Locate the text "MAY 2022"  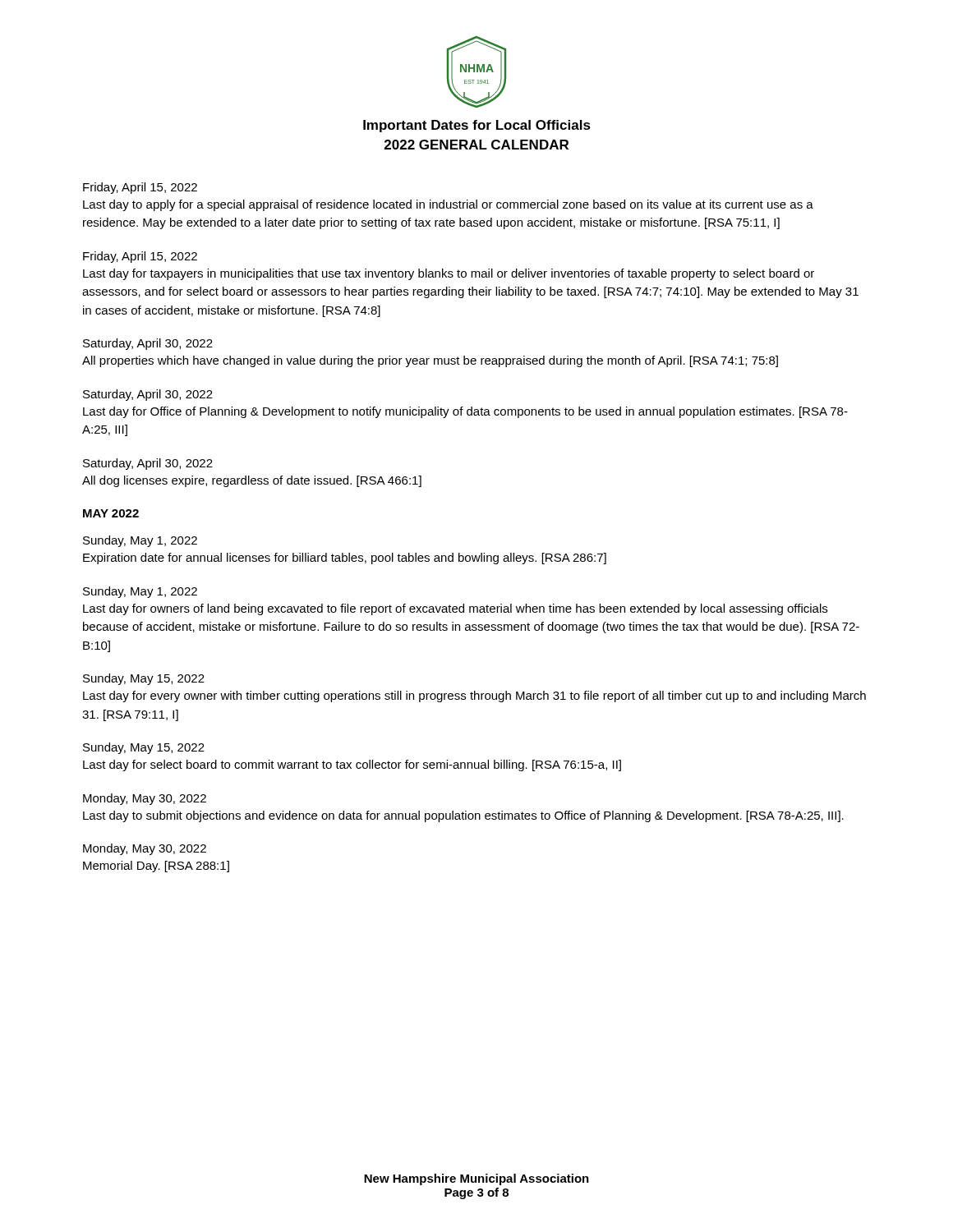tap(111, 513)
